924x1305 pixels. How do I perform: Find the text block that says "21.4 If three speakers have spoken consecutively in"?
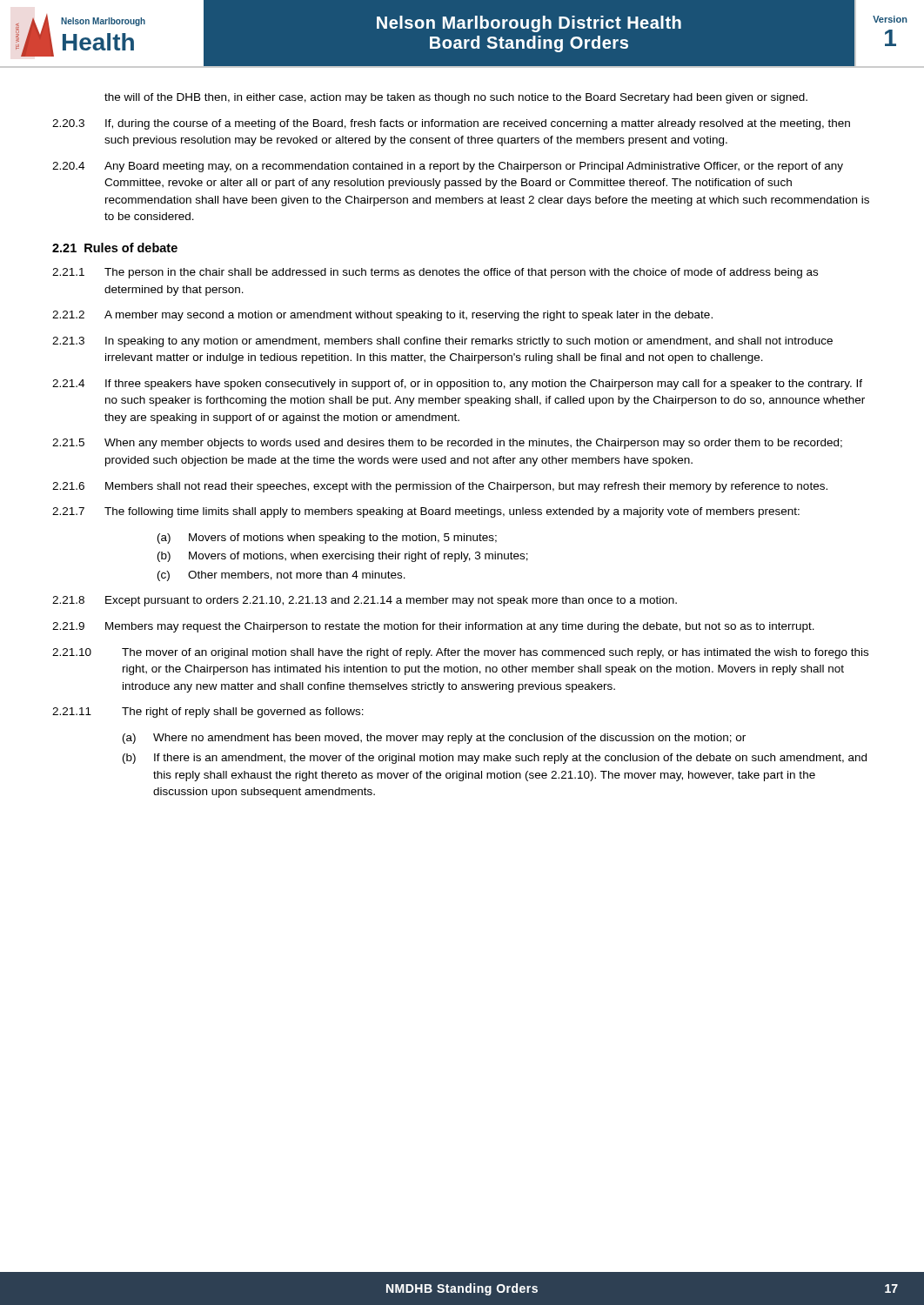462,400
